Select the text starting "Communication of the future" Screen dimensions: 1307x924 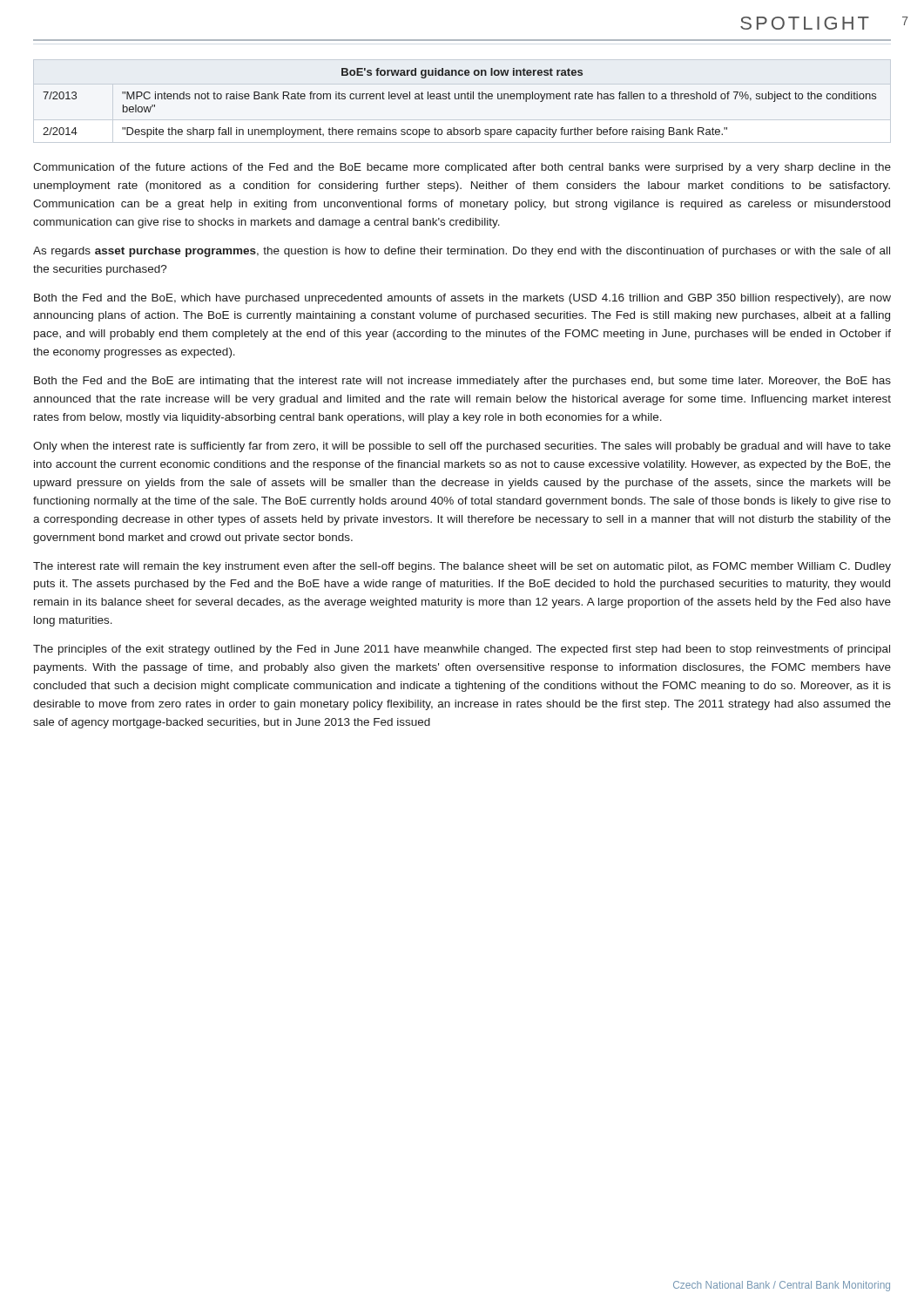click(x=462, y=194)
